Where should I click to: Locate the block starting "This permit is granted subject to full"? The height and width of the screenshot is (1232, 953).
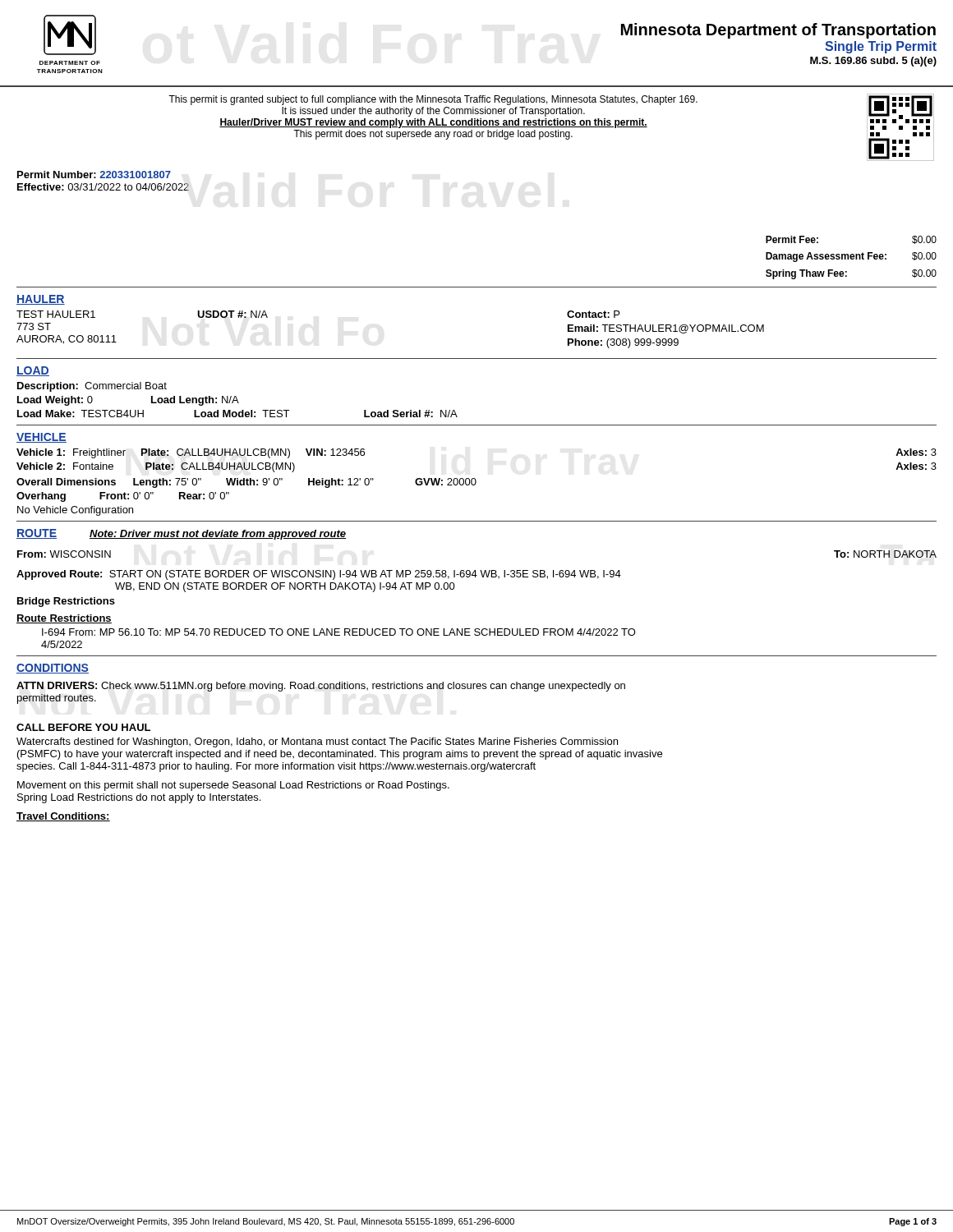tap(476, 129)
